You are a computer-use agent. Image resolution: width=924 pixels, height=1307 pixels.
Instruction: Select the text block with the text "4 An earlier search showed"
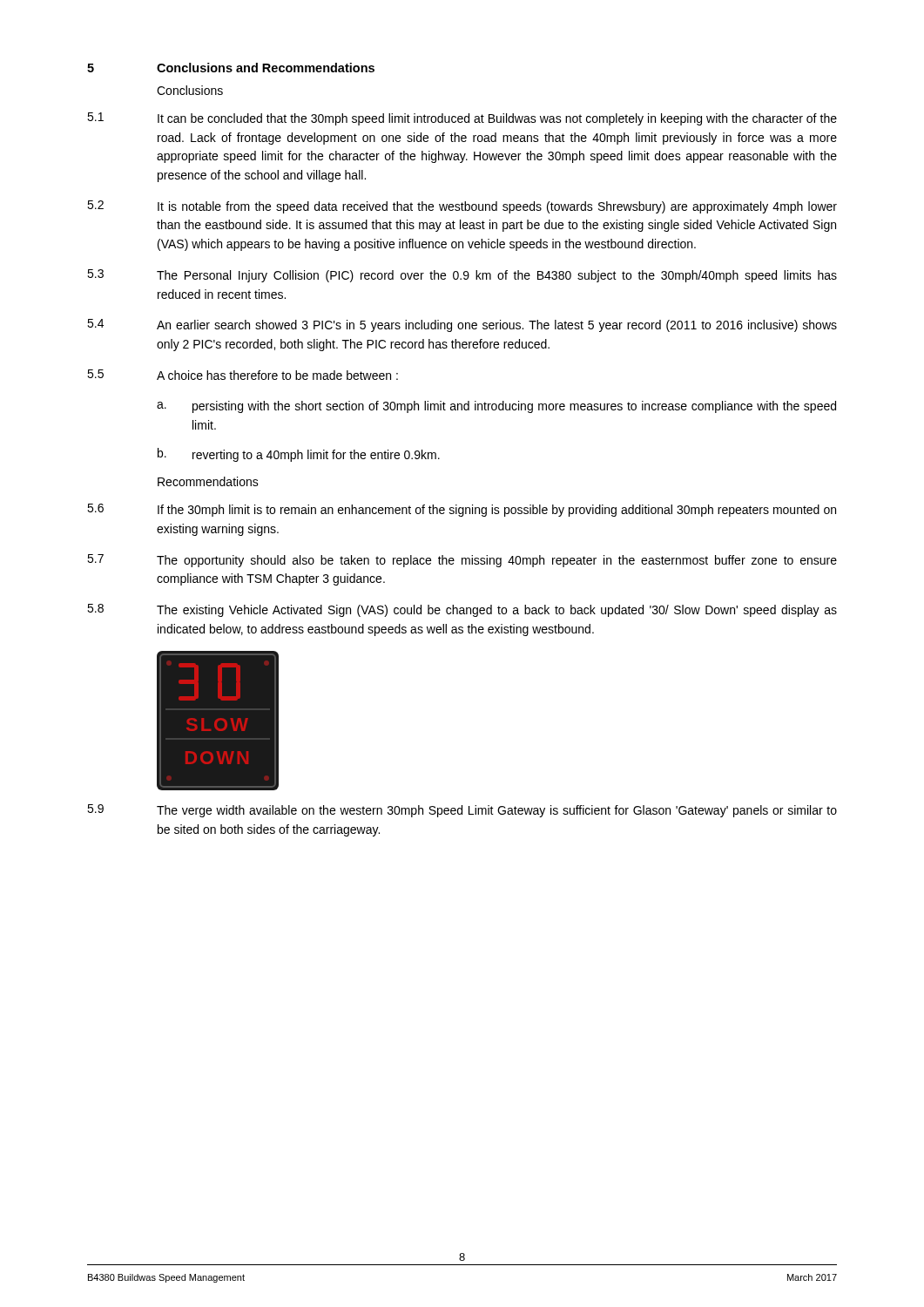pyautogui.click(x=462, y=335)
